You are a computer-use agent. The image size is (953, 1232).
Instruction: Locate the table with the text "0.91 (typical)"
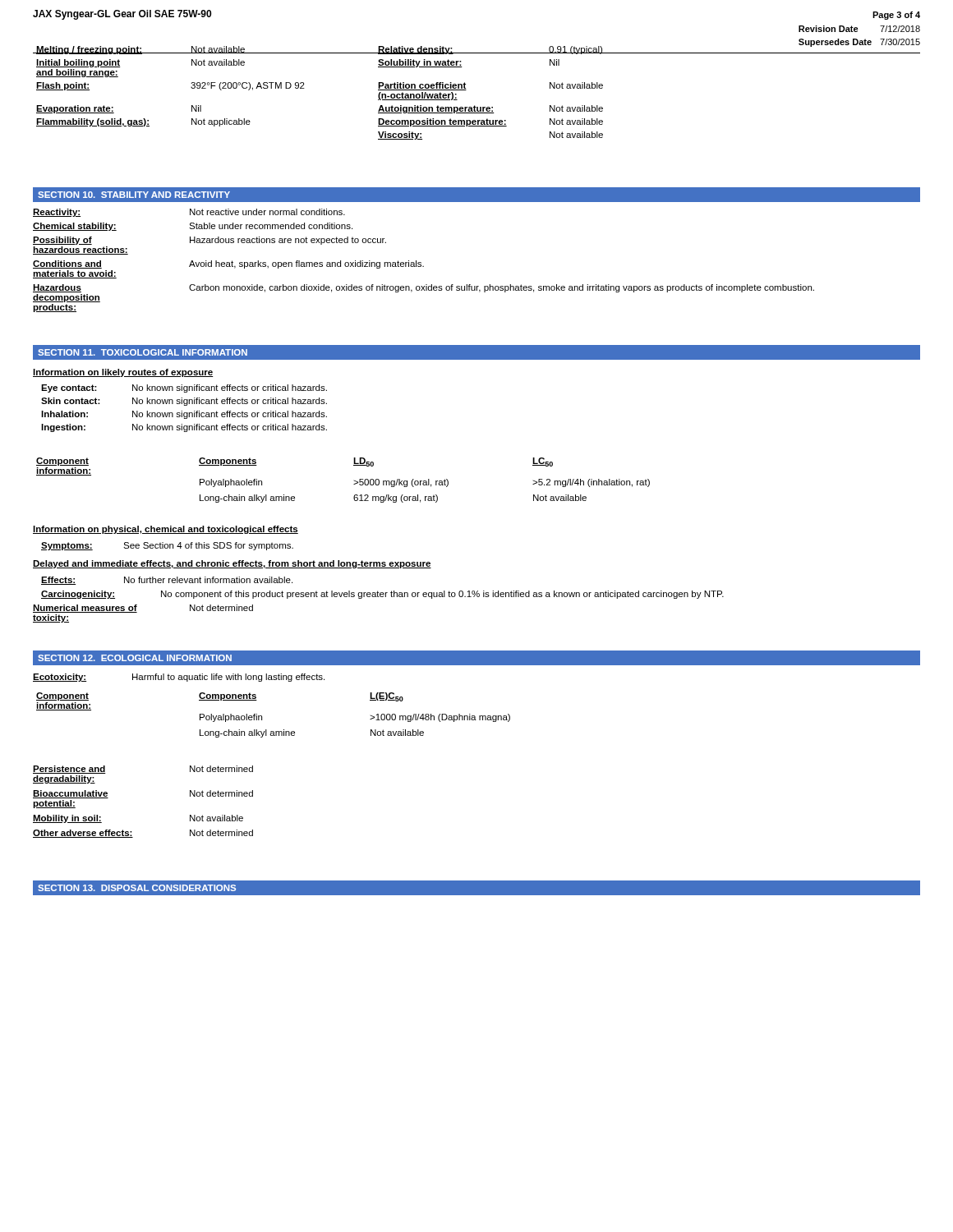click(476, 92)
